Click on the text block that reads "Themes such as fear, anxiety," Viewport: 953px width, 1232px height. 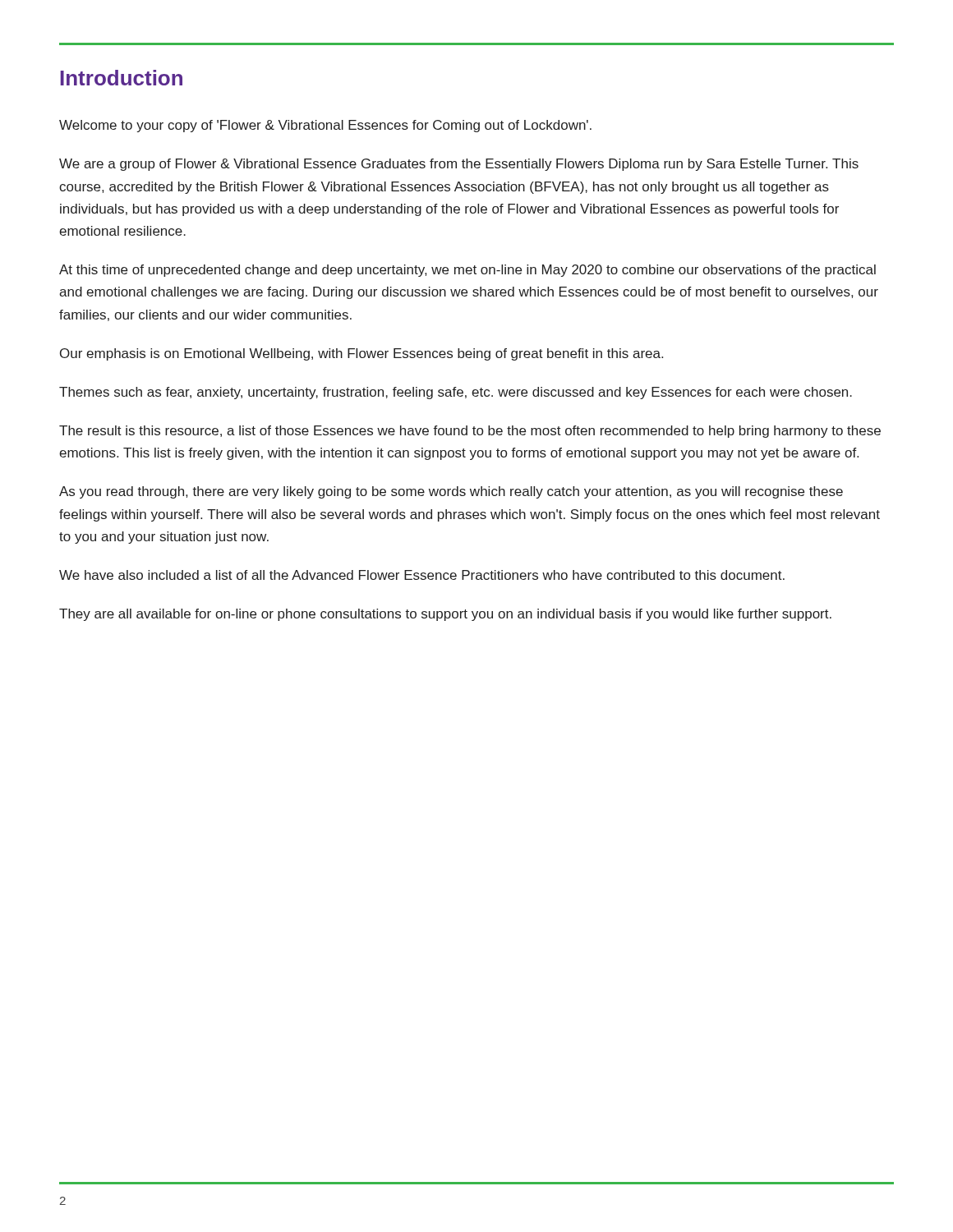pyautogui.click(x=476, y=392)
